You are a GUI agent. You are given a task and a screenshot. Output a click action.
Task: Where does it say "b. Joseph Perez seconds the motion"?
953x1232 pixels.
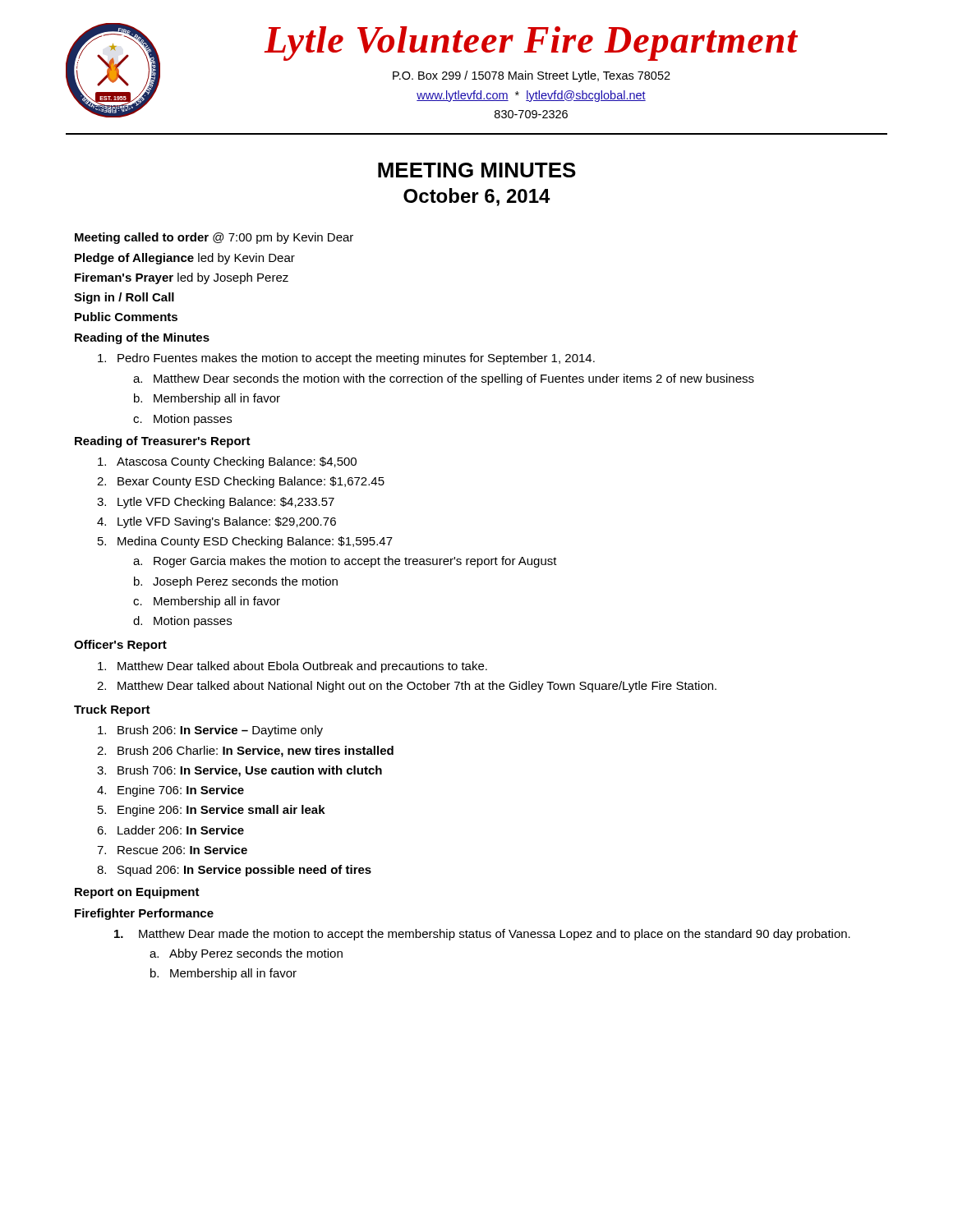click(x=236, y=581)
